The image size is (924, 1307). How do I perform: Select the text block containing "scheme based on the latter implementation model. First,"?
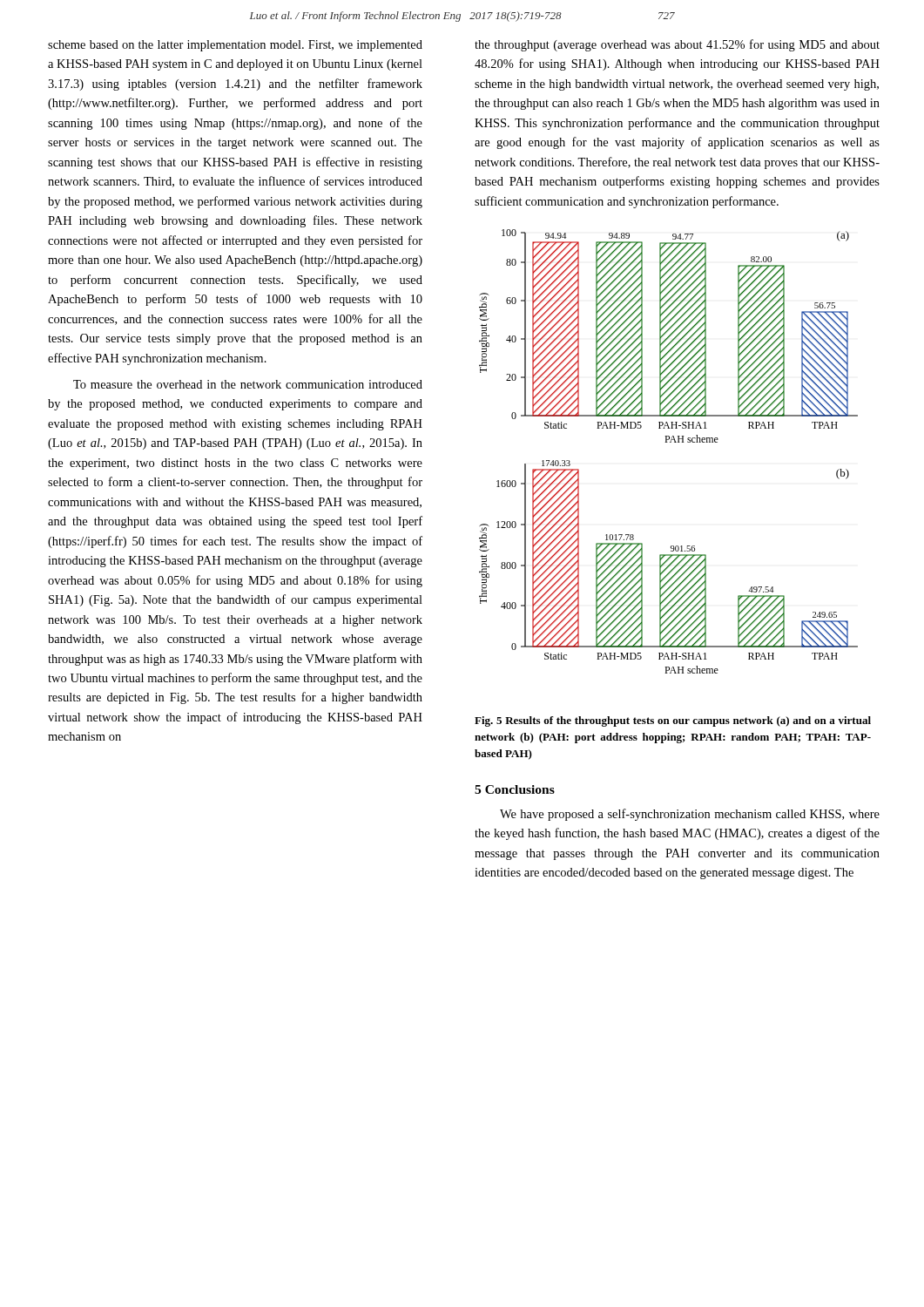[235, 201]
